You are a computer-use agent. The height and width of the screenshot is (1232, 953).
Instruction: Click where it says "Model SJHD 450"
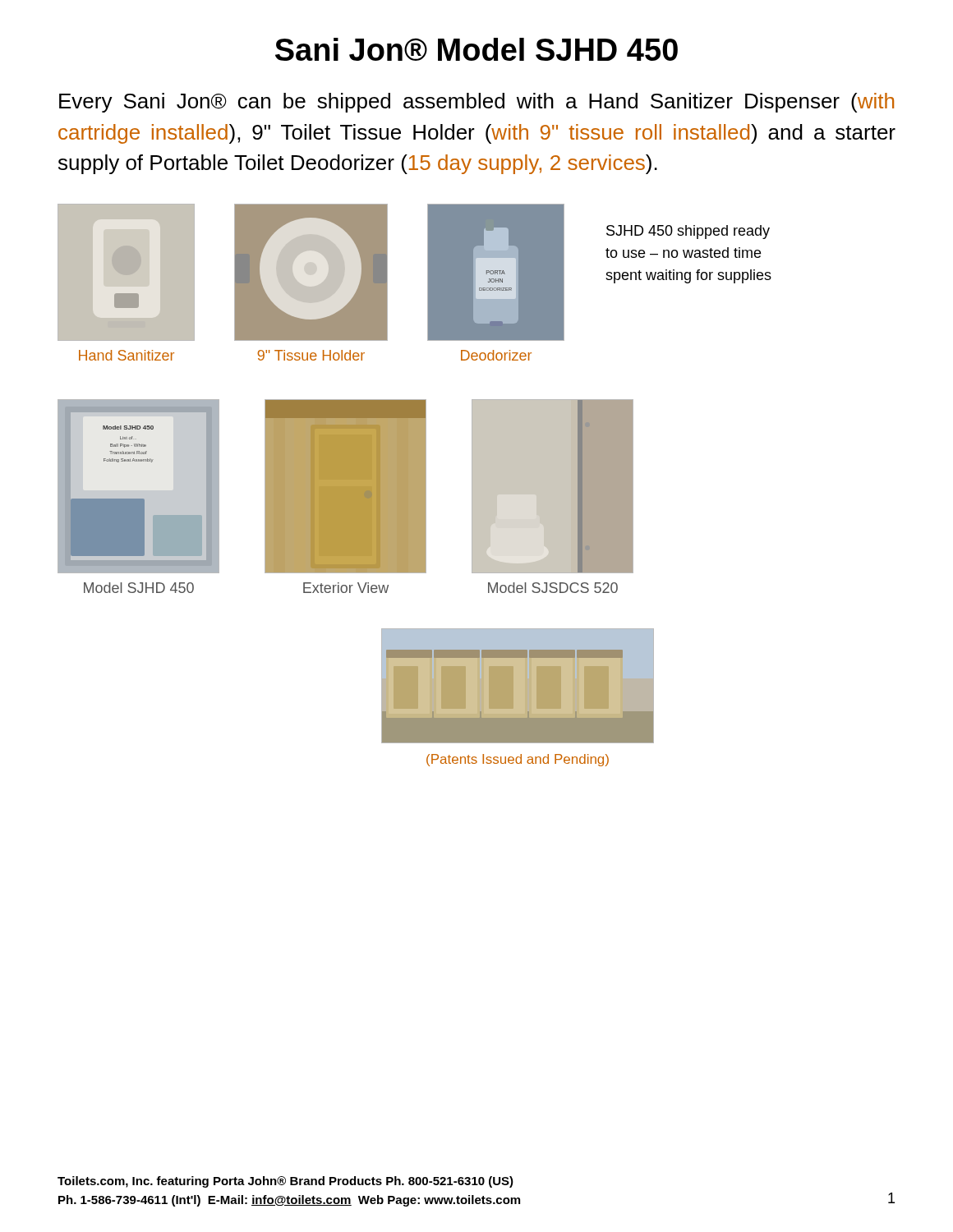coord(138,588)
